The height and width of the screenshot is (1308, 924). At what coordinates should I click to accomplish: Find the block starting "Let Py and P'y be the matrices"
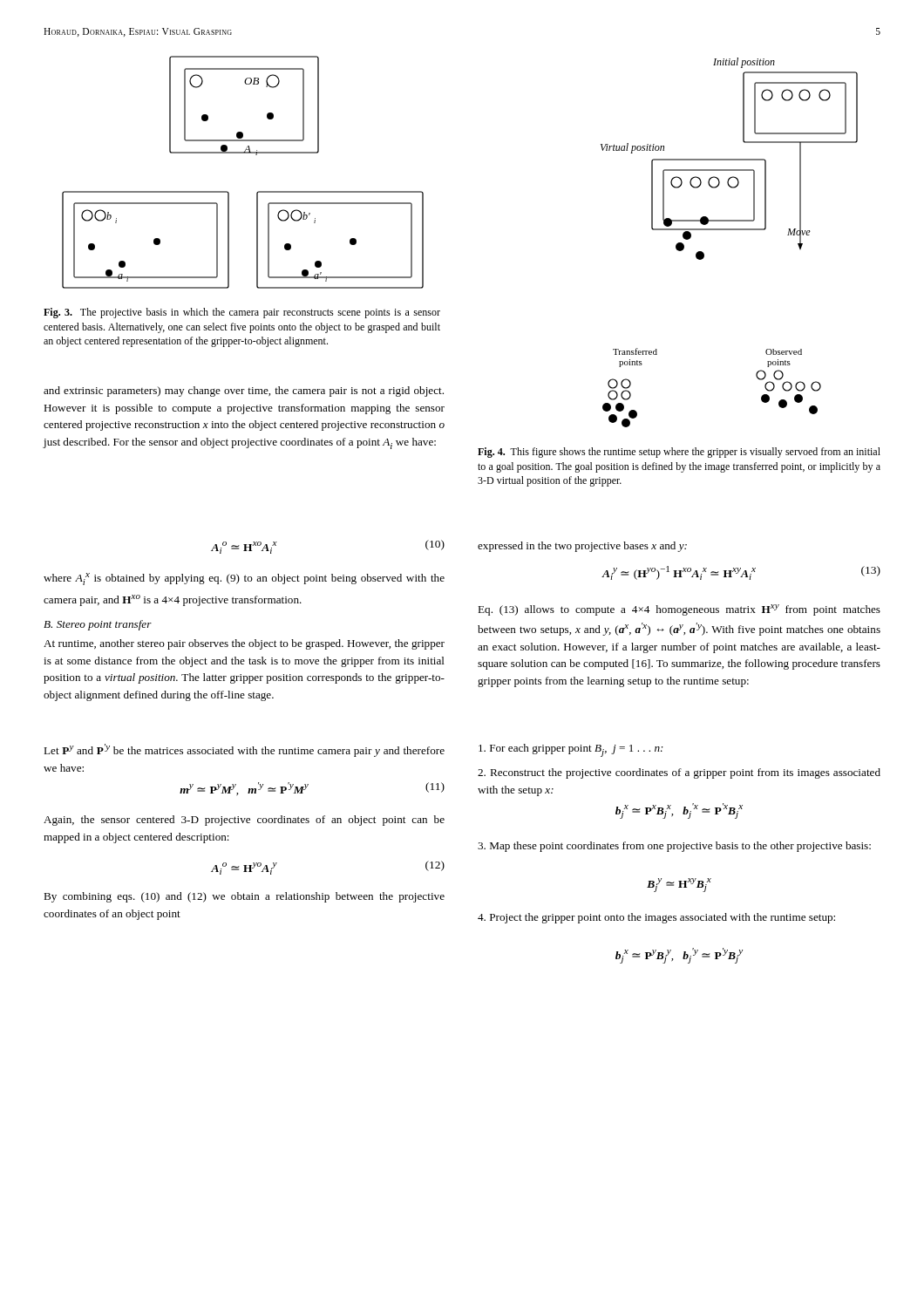pyautogui.click(x=244, y=758)
